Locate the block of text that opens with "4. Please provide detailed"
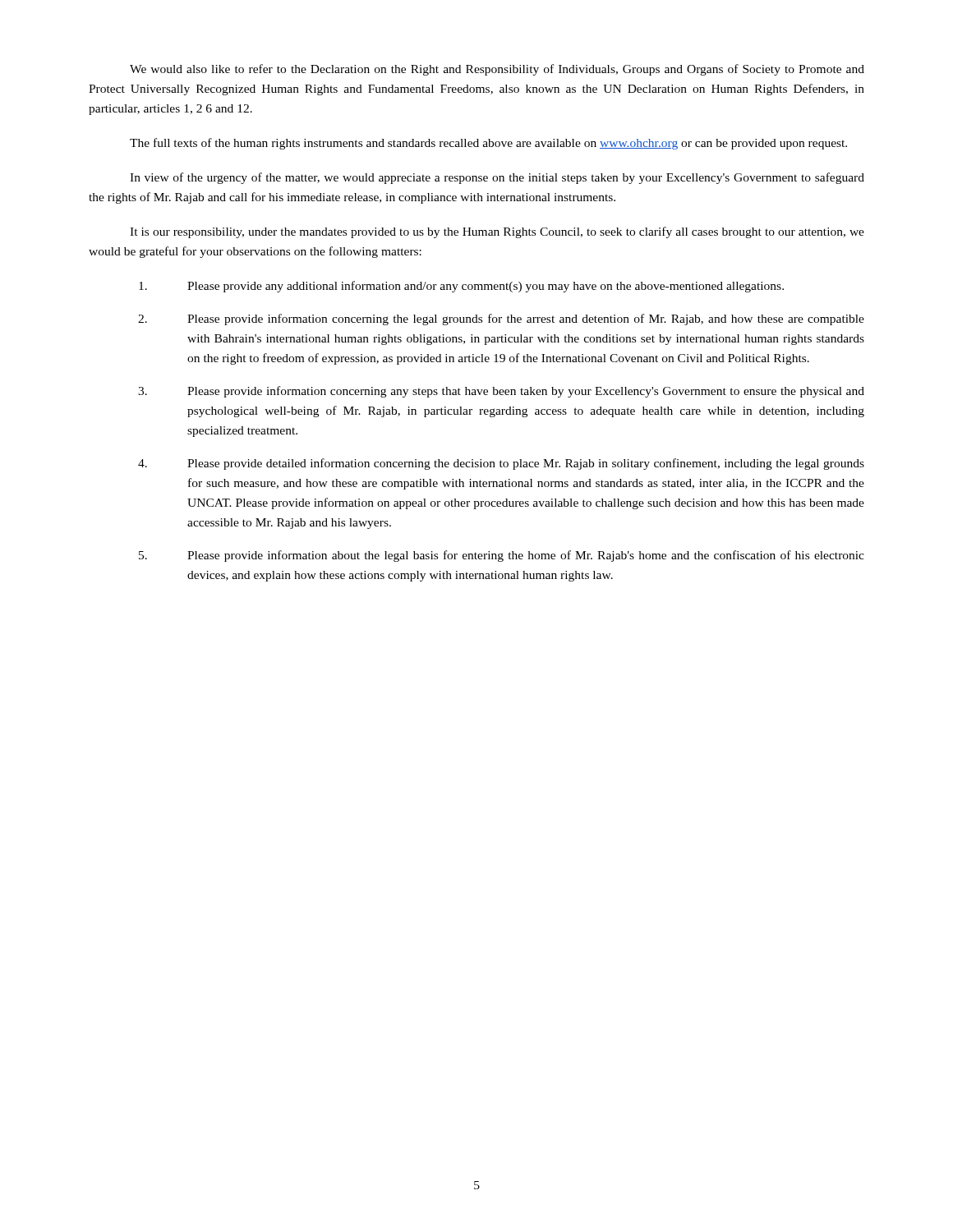The image size is (953, 1232). [476, 493]
